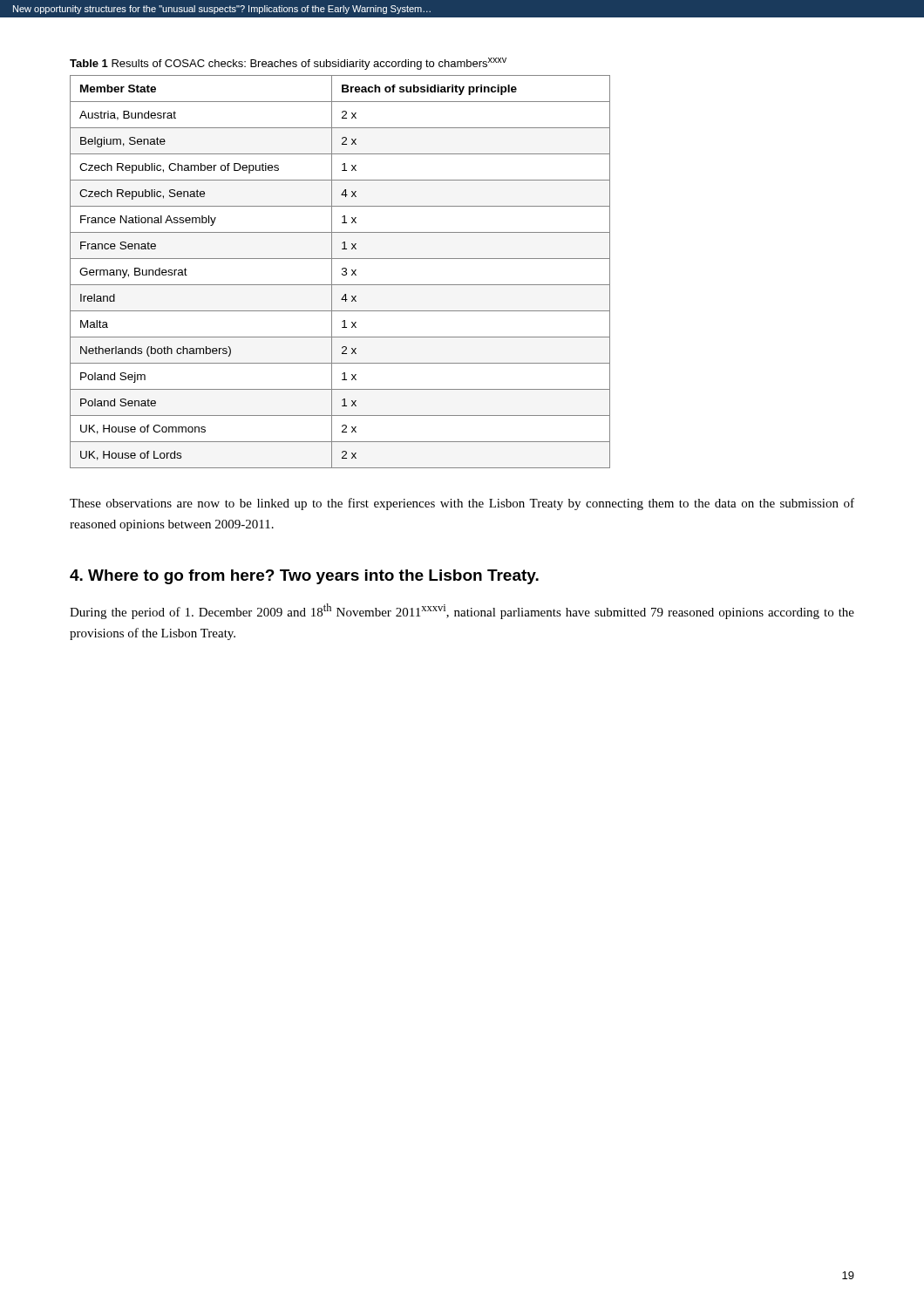Select a table
The width and height of the screenshot is (924, 1308).
coord(462,272)
